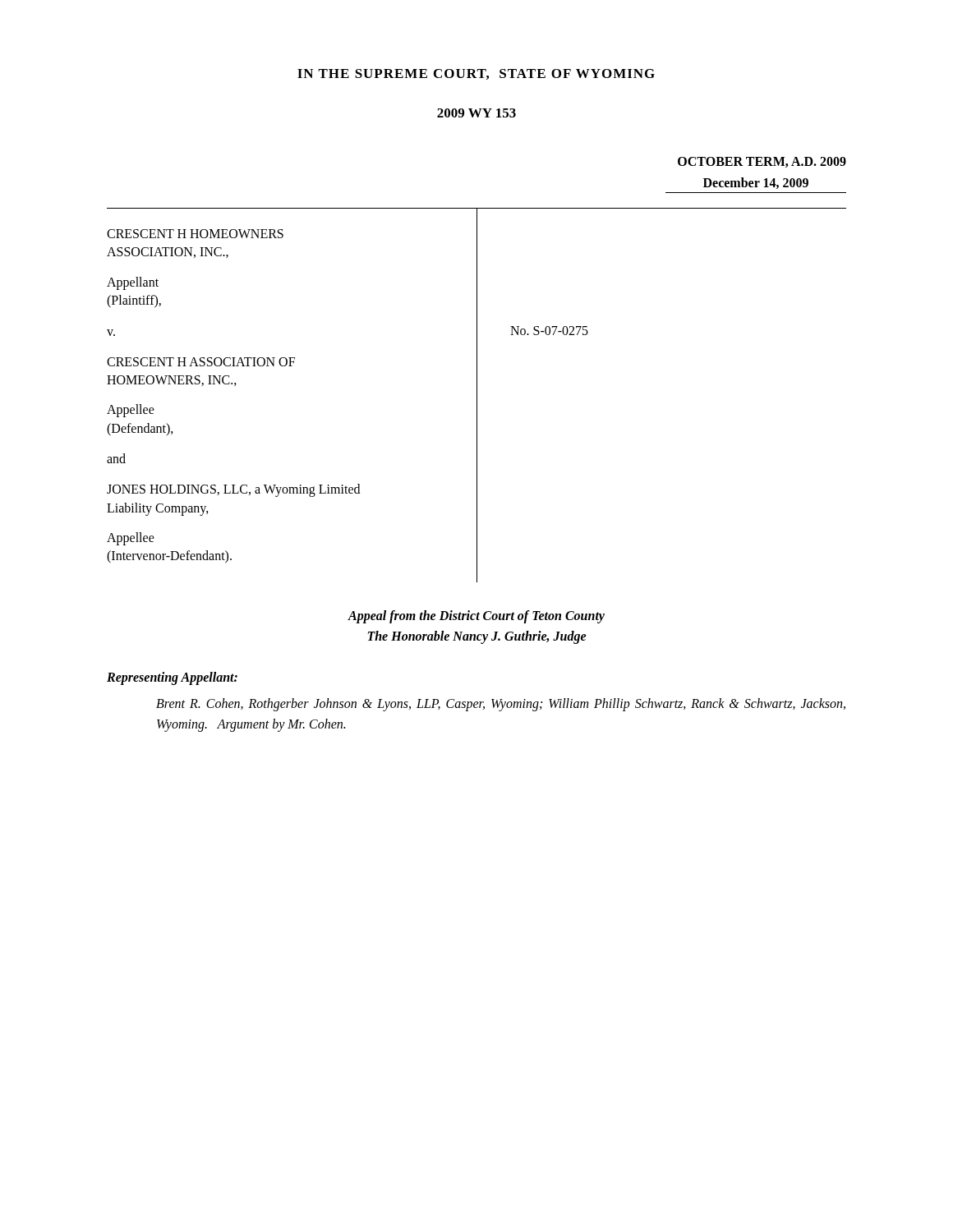Find the title containing "2009 WY 153"
Screen dimensions: 1232x953
click(x=476, y=113)
